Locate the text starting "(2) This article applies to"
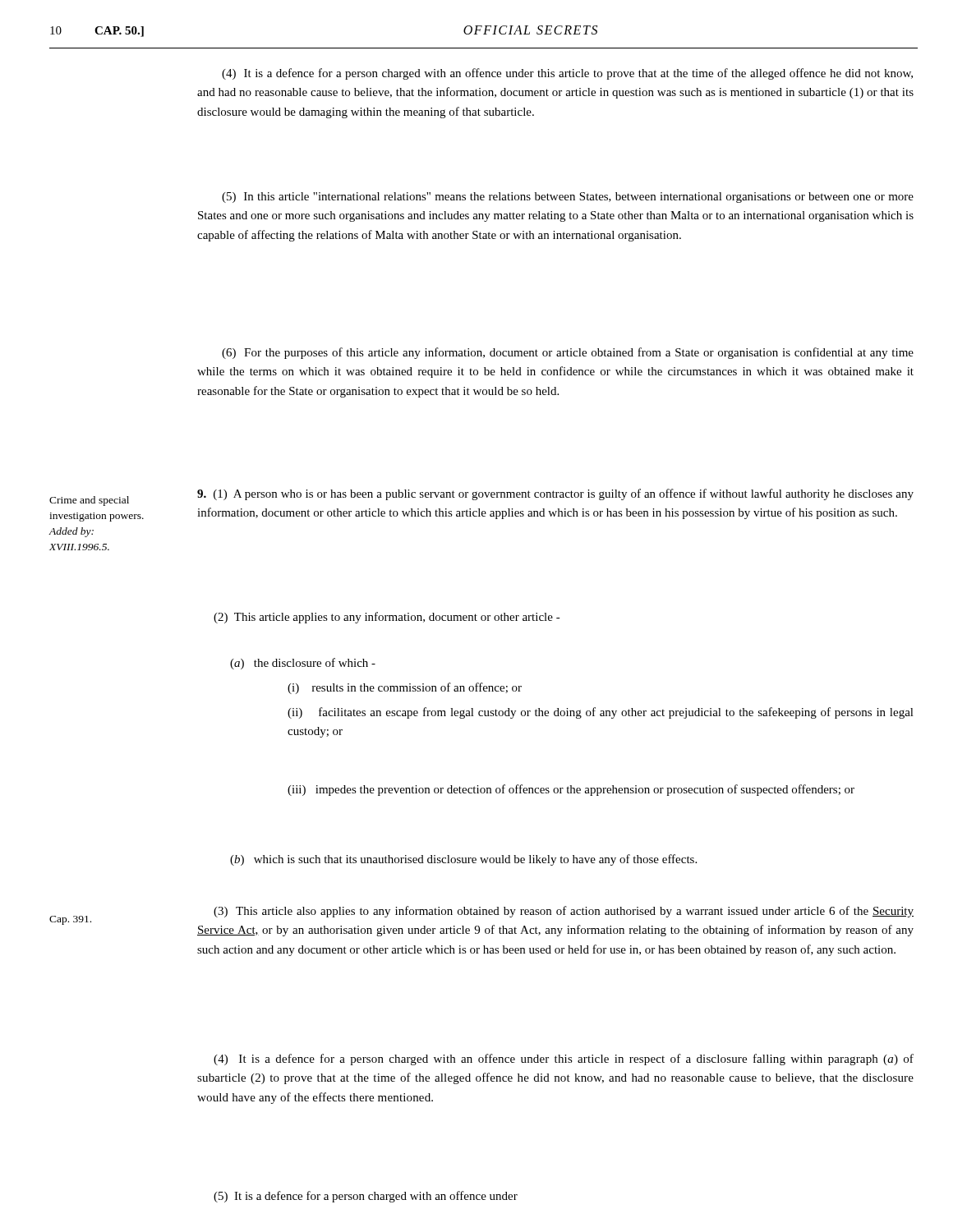 [x=555, y=617]
